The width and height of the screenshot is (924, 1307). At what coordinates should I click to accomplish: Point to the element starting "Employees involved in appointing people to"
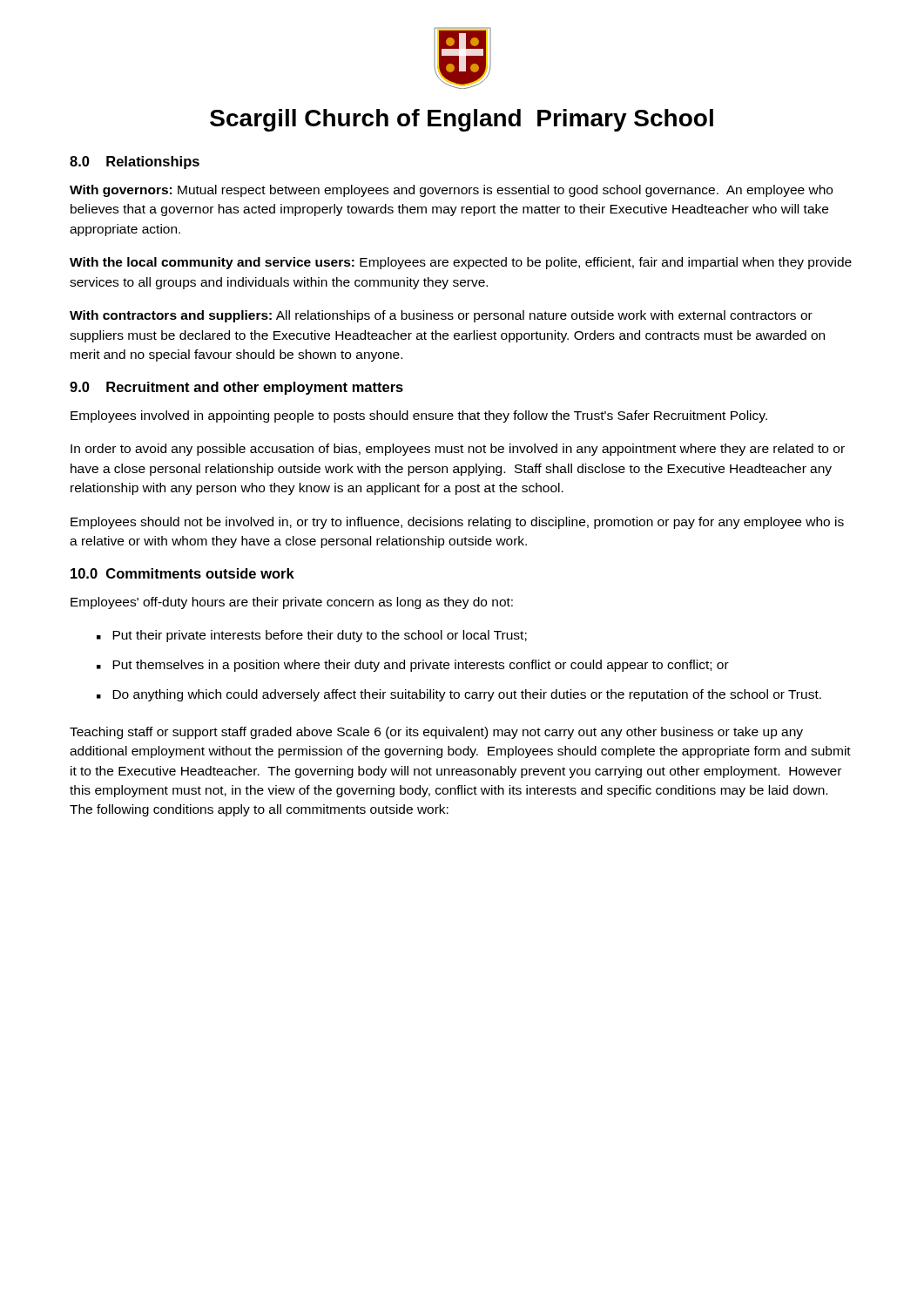tap(419, 415)
